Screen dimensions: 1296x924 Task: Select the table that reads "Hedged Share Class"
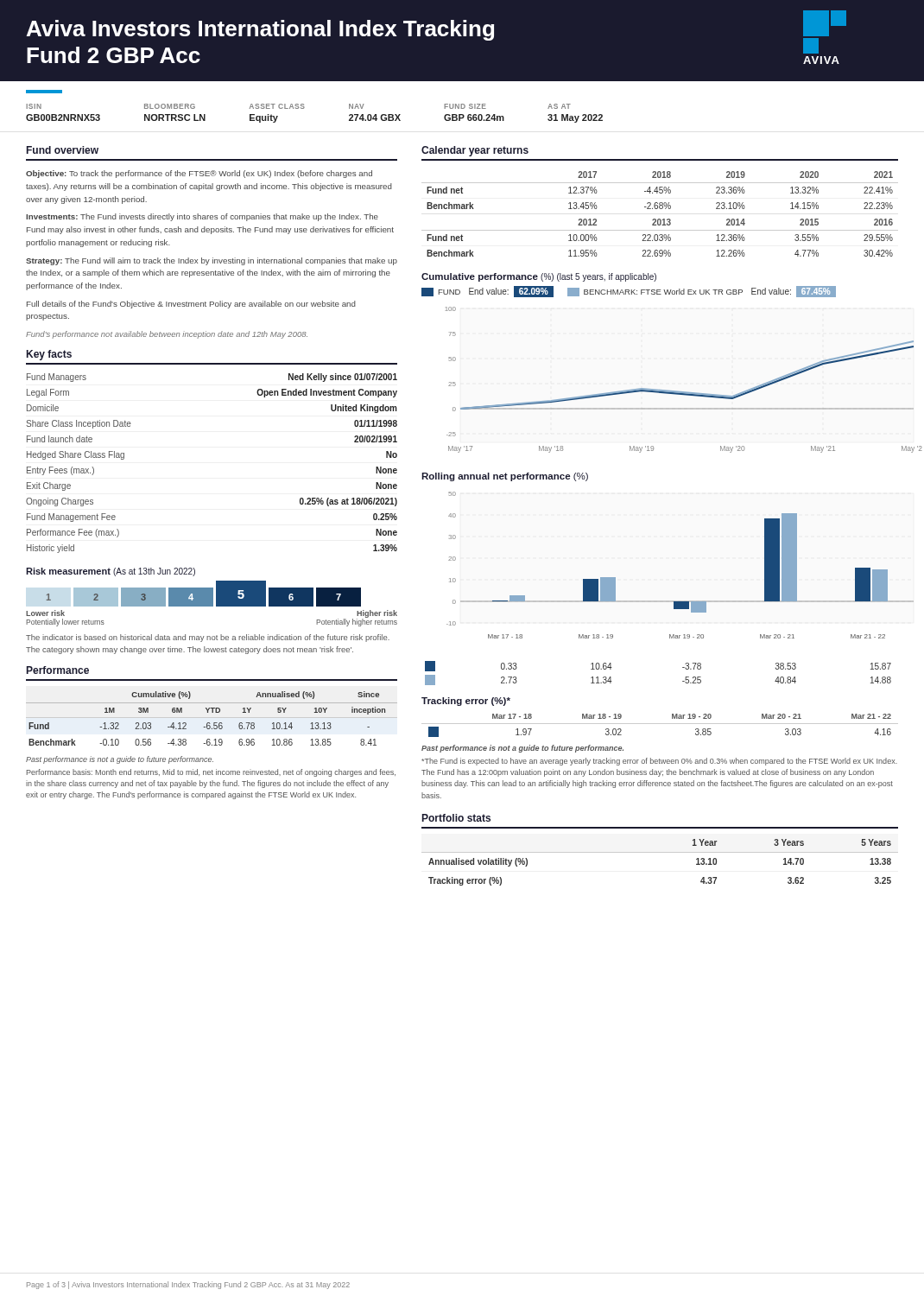coord(212,463)
